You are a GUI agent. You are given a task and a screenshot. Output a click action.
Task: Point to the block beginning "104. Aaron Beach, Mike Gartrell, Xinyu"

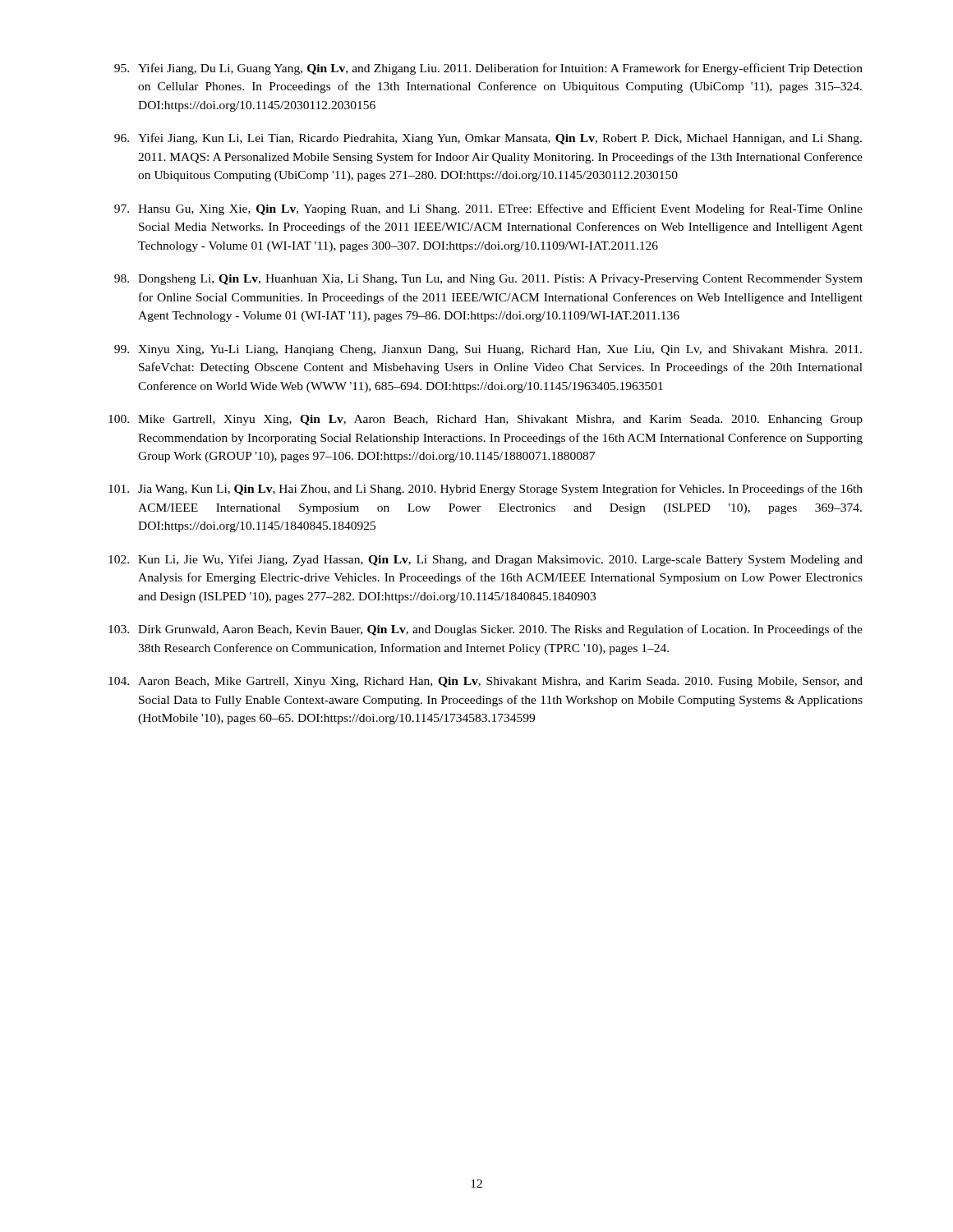[x=476, y=700]
